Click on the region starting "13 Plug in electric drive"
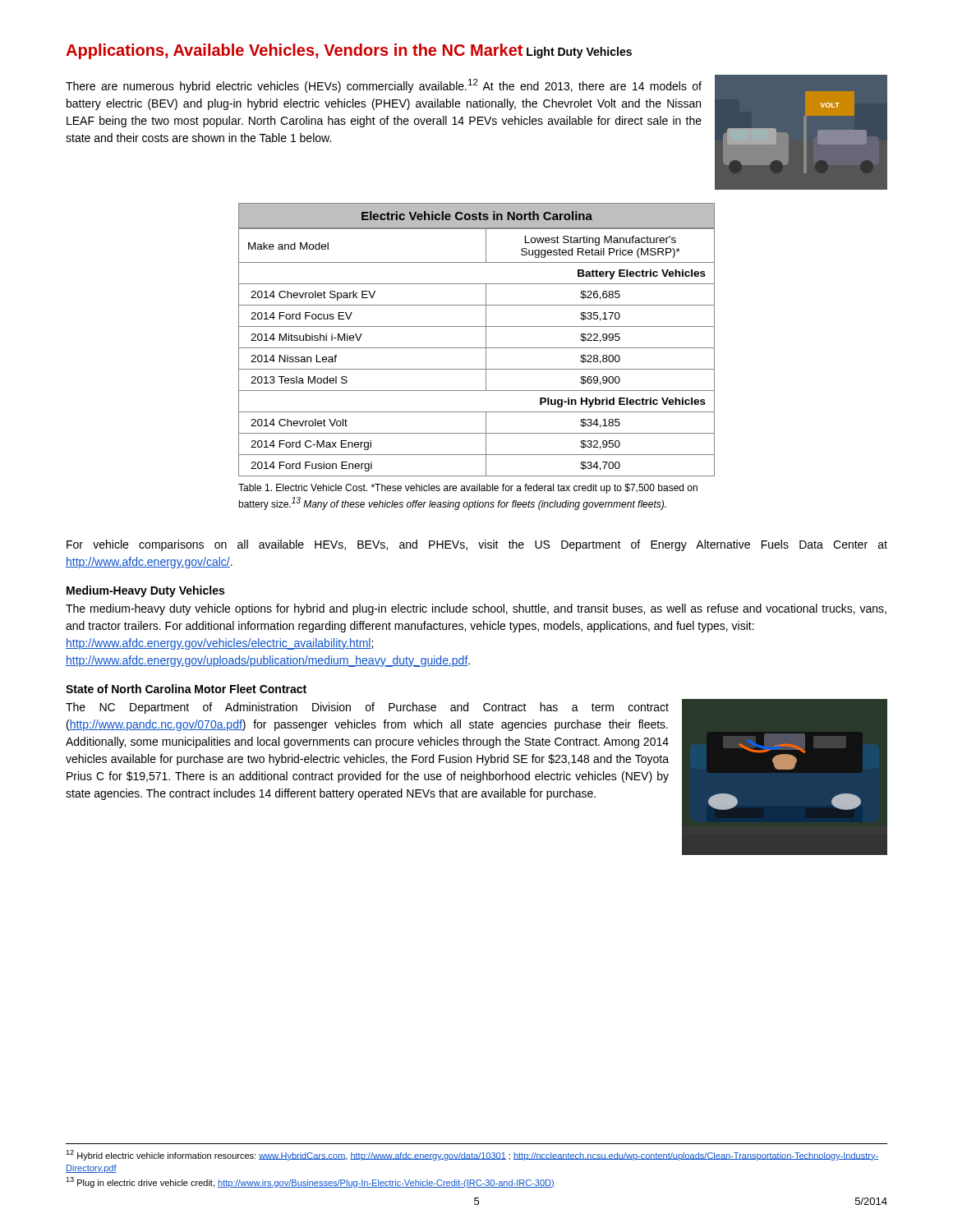This screenshot has height=1232, width=953. coord(310,1181)
